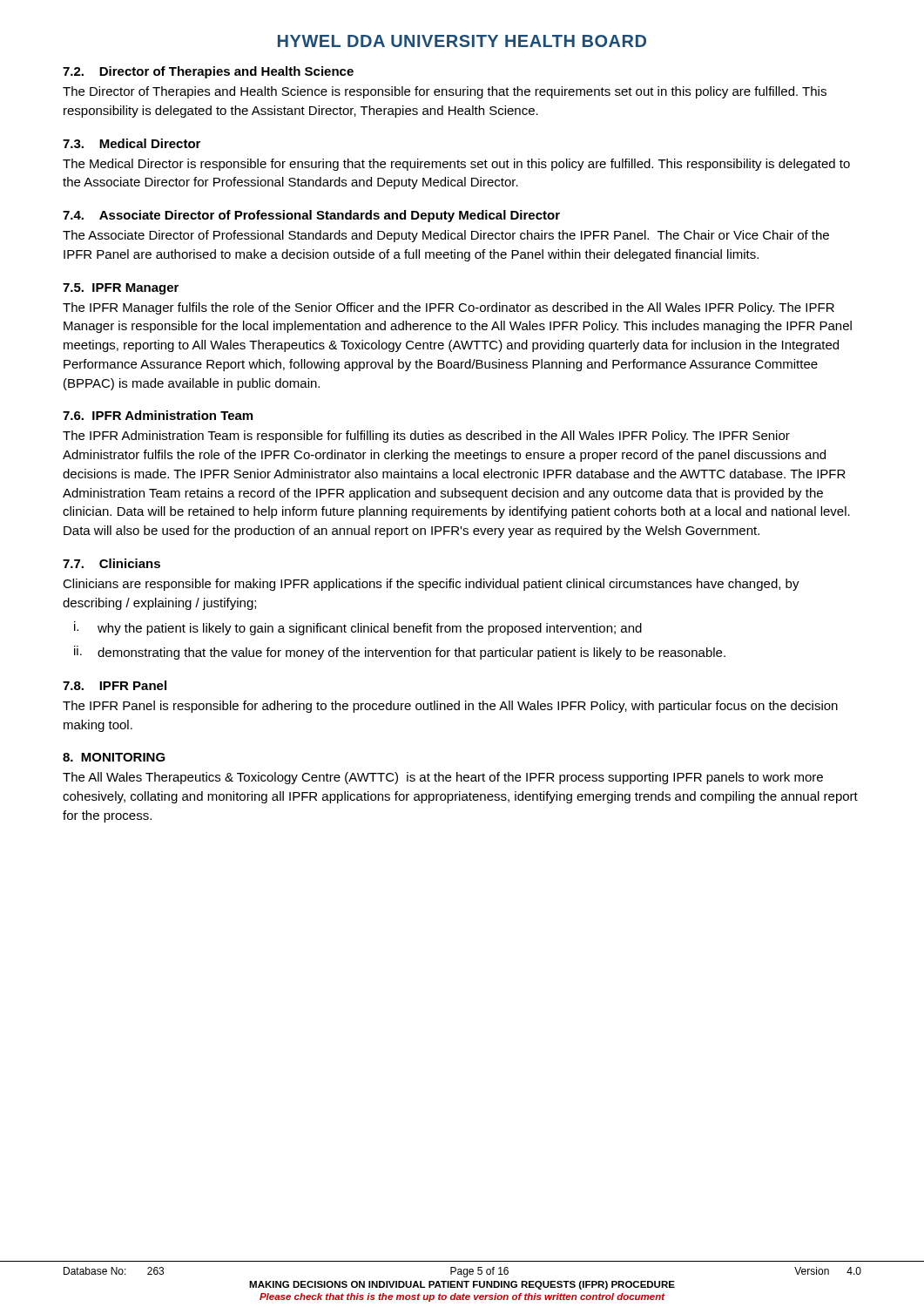Select the text starting "i. why the patient is likely to gain"
The width and height of the screenshot is (924, 1307).
coord(467,628)
